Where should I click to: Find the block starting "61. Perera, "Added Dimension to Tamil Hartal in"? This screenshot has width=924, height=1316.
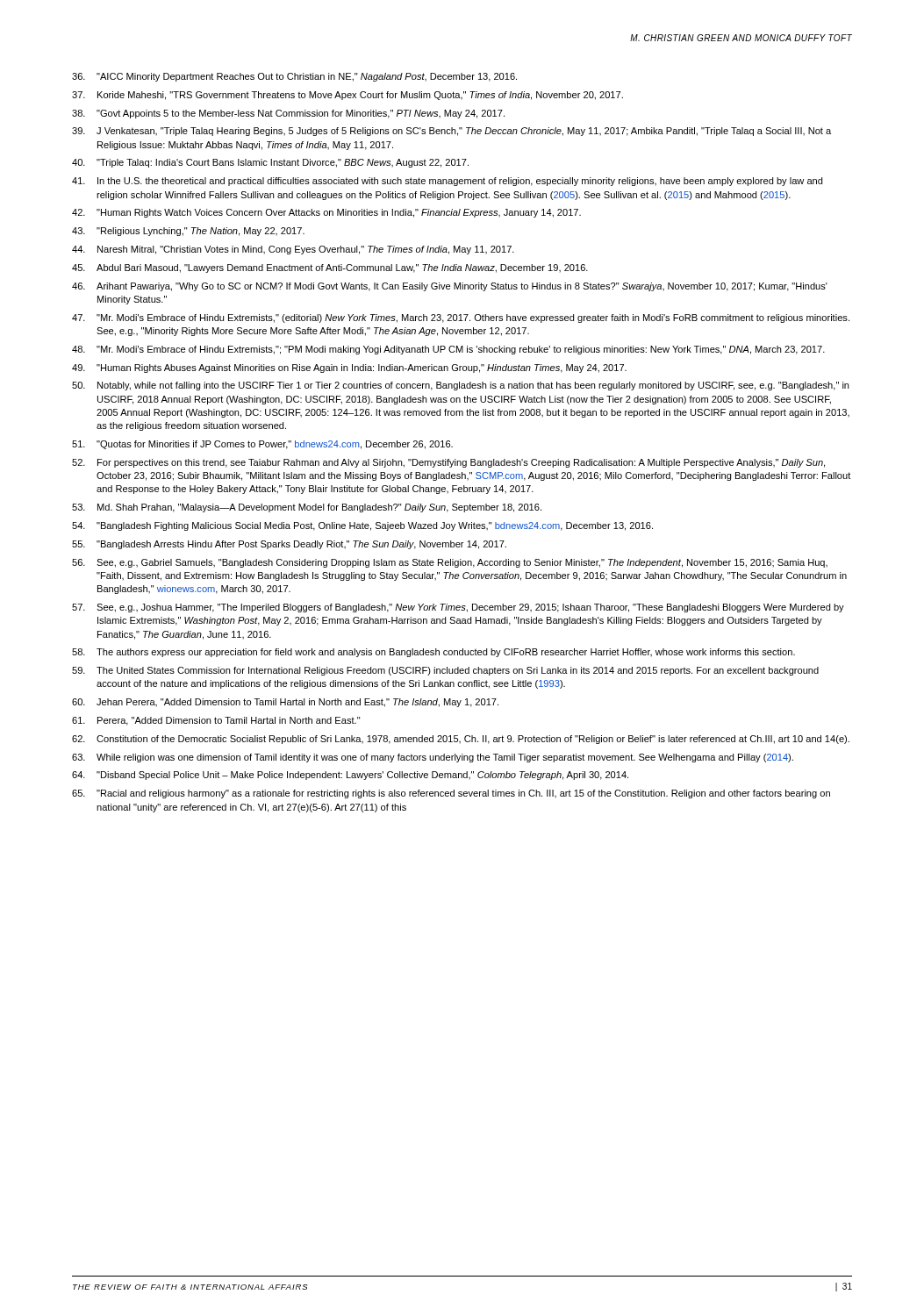pos(216,721)
